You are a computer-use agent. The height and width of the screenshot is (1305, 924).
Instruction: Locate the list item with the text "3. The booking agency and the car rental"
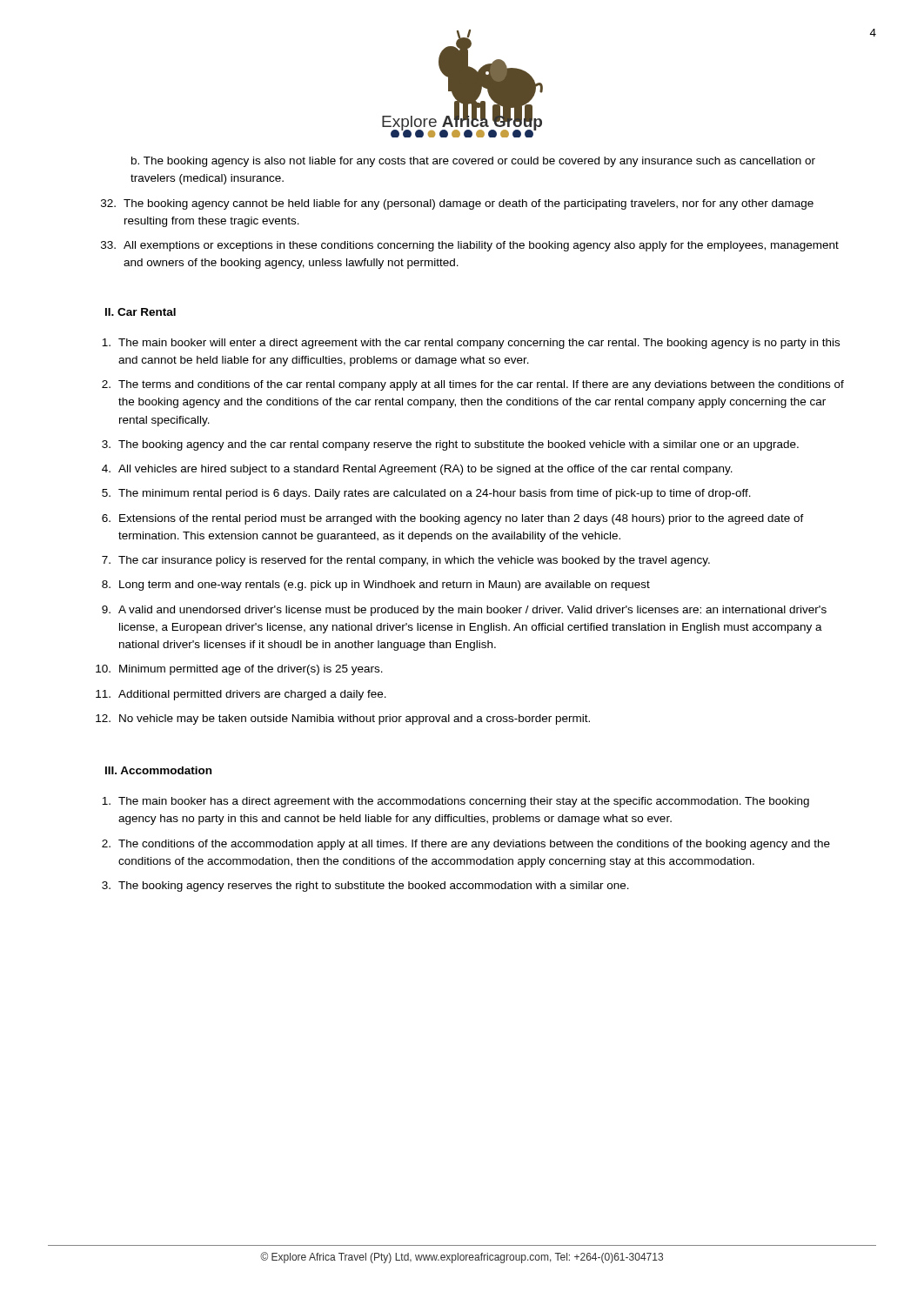(462, 444)
